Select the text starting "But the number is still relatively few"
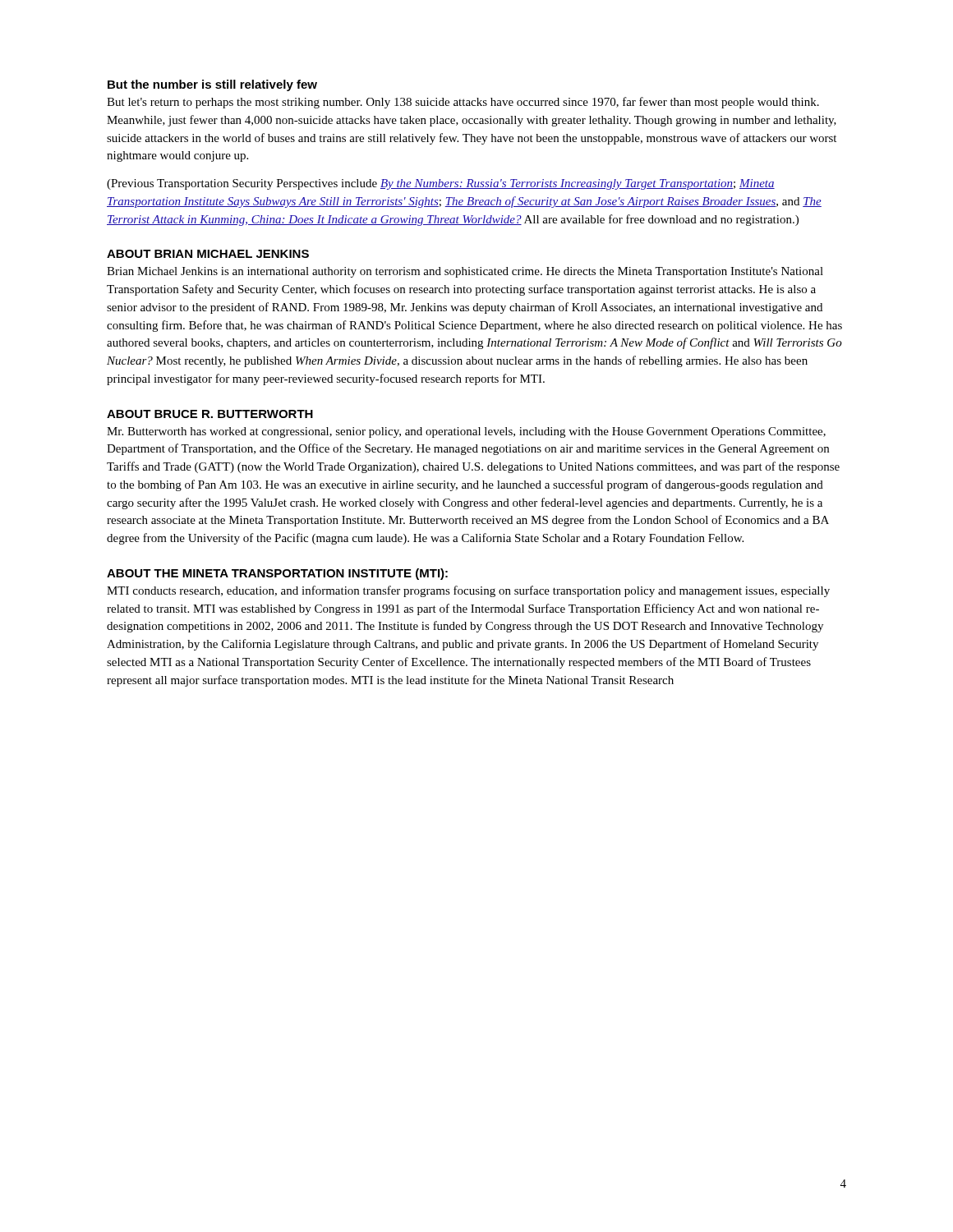Screen dimensions: 1232x953 [x=212, y=84]
